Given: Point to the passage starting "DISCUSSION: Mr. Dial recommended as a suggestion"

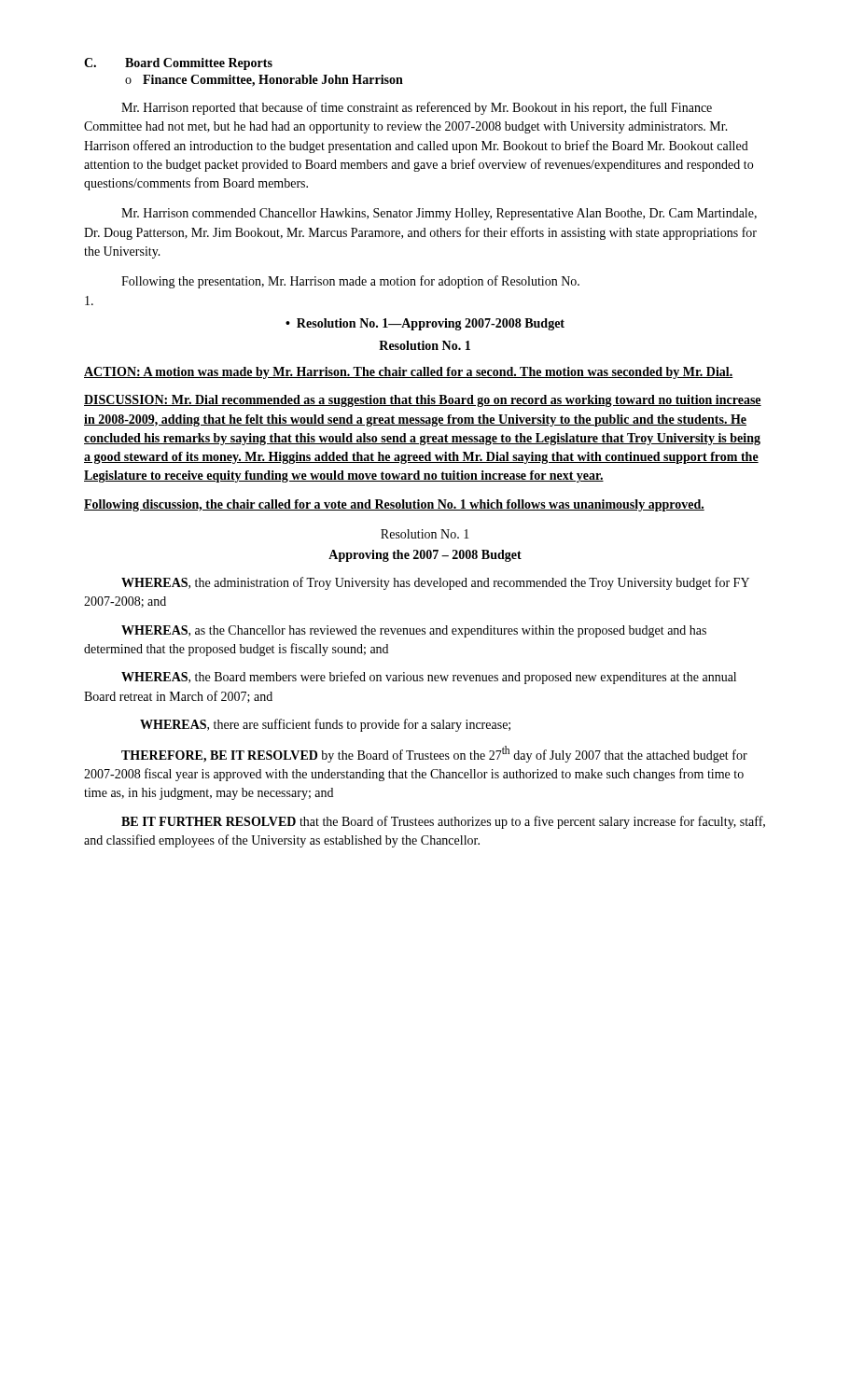Looking at the screenshot, I should click(425, 439).
